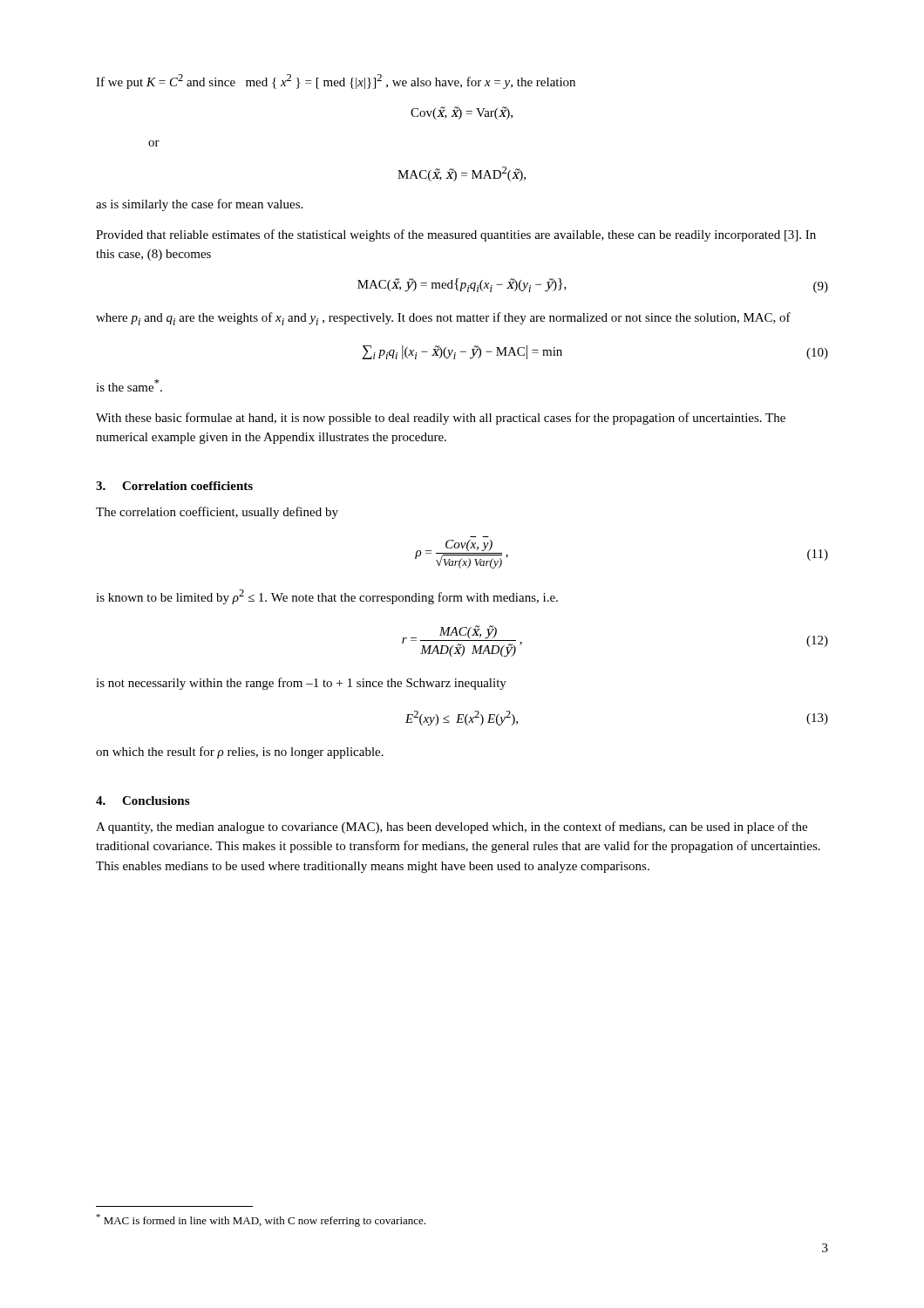The image size is (924, 1308).
Task: Where is the formula that starts "MAC(x̃, ỹ) = med{piqi(xi −"?
Action: pyautogui.click(x=462, y=285)
